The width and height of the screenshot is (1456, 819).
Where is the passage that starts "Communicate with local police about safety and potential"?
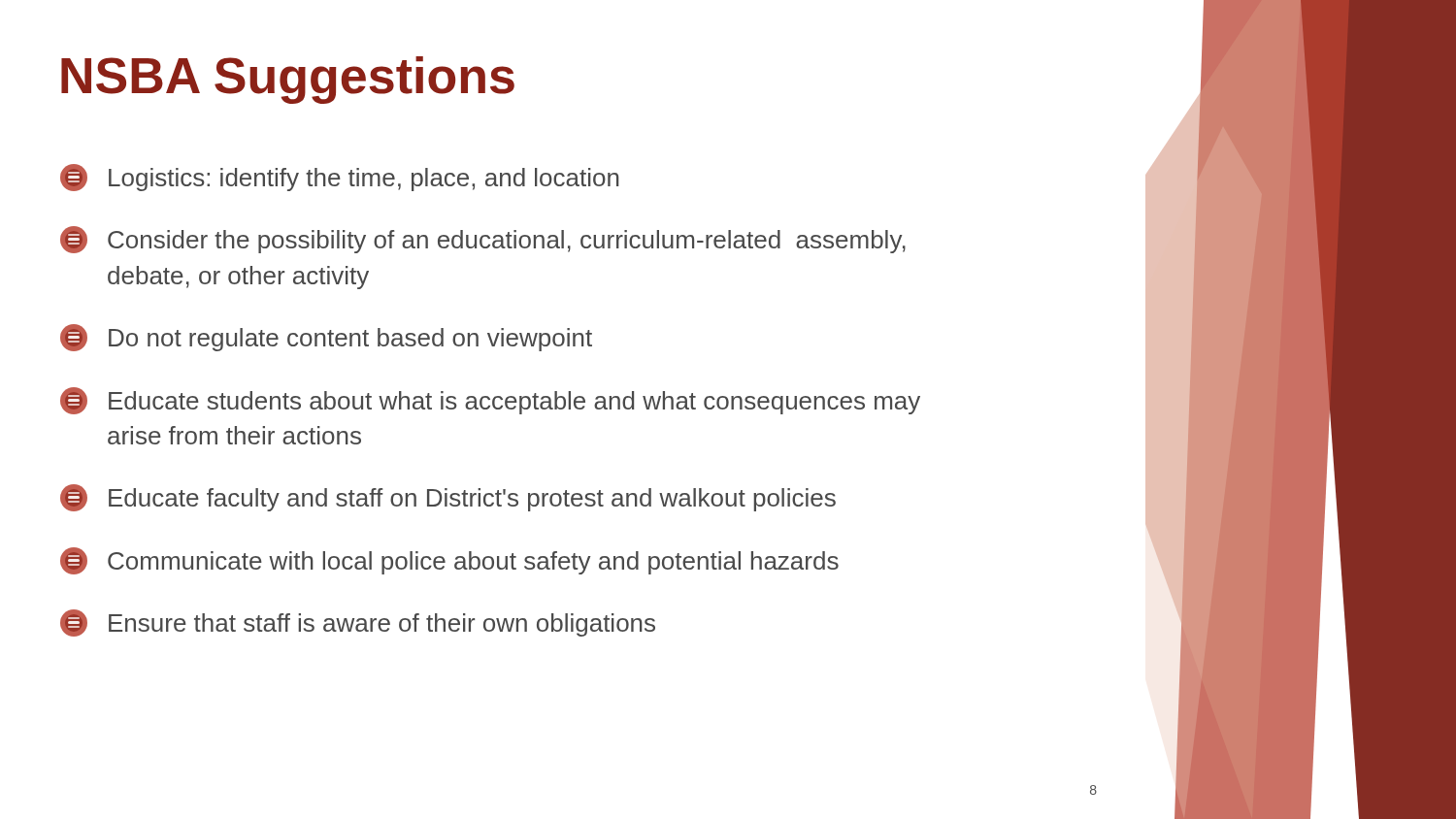449,561
